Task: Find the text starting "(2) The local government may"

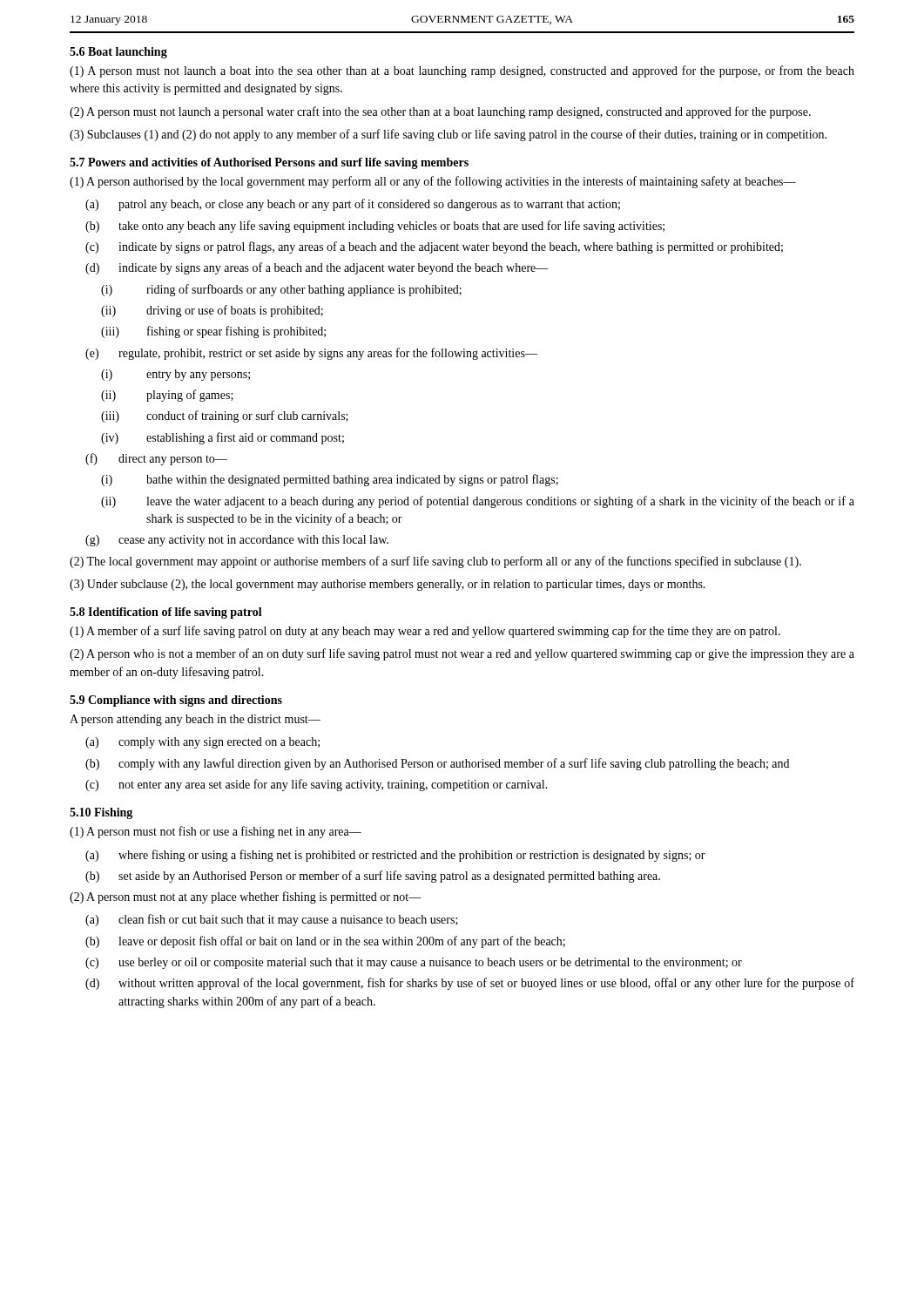Action: [x=436, y=561]
